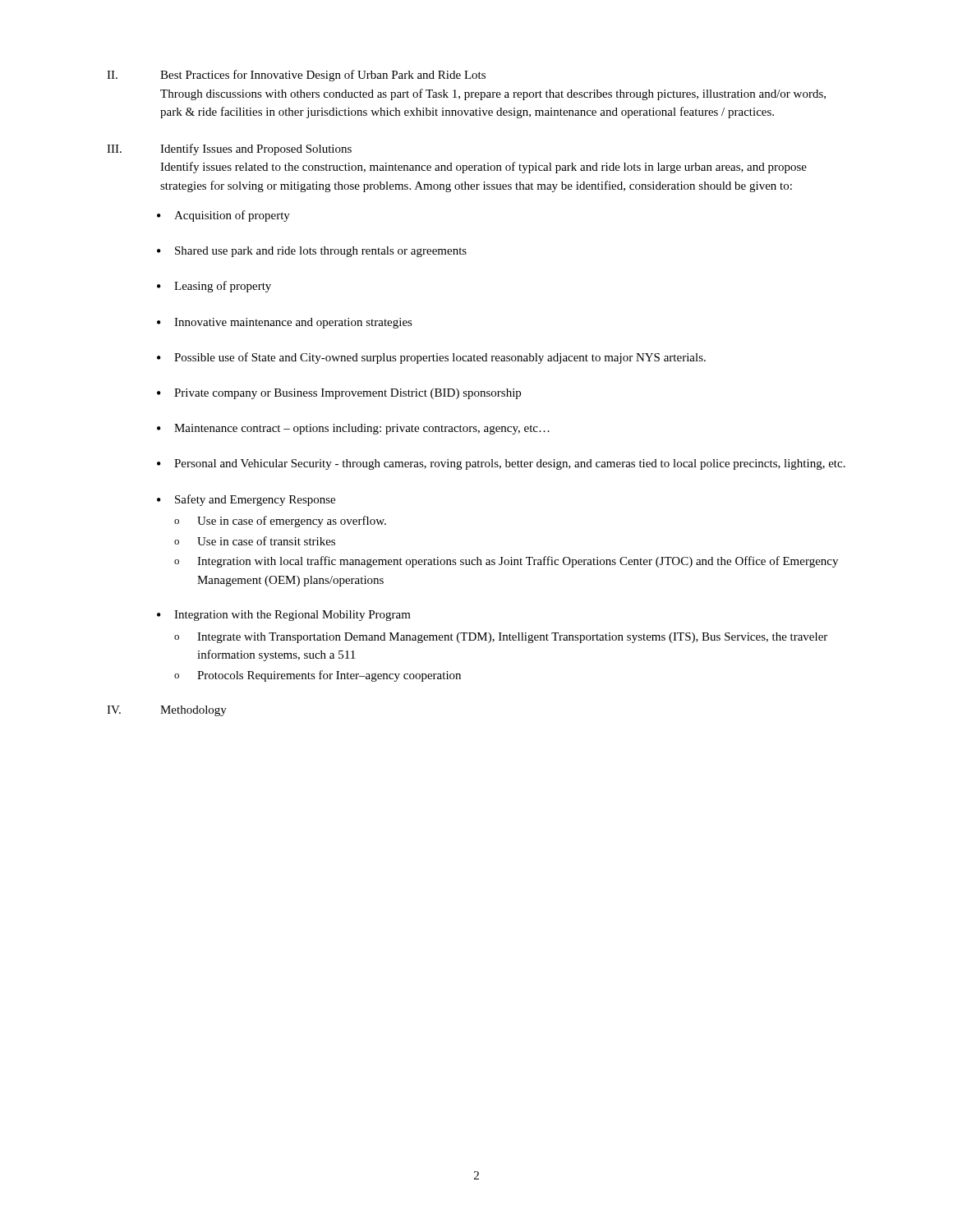This screenshot has width=953, height=1232.
Task: Click the passage that begins "• Private company or"
Action: point(501,394)
